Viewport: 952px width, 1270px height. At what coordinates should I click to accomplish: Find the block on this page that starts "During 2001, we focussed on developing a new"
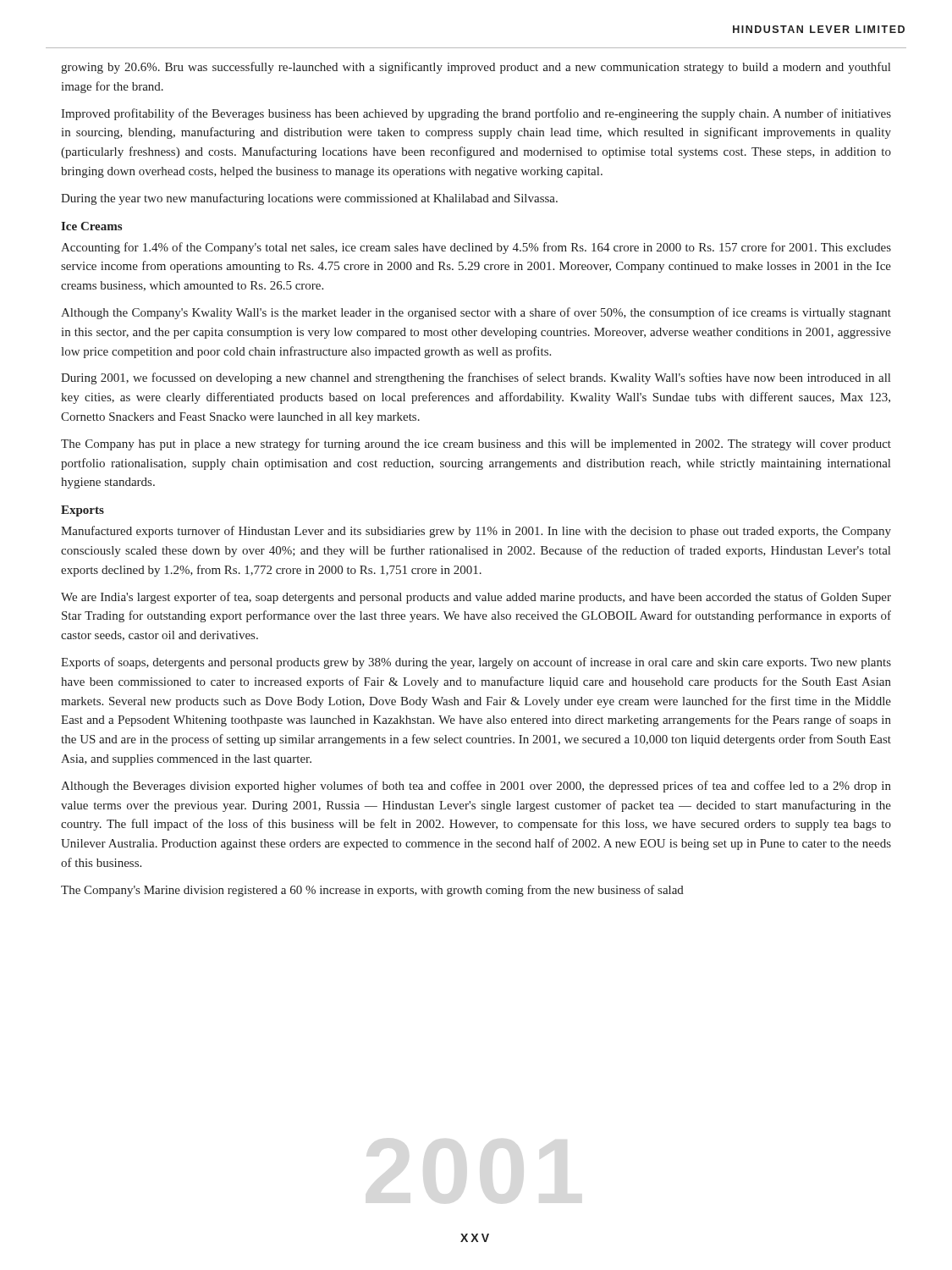pyautogui.click(x=476, y=397)
